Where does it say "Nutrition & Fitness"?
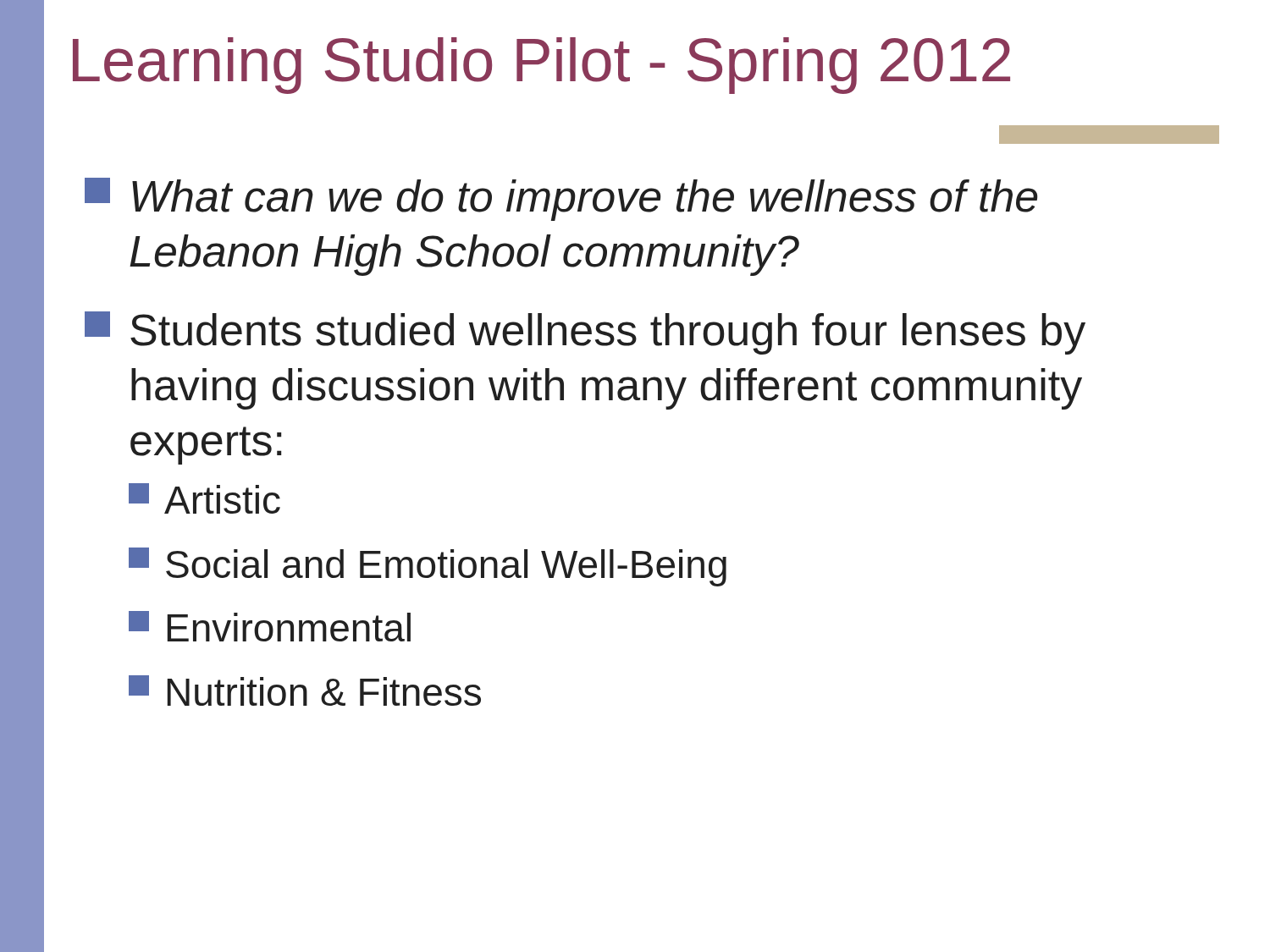The height and width of the screenshot is (952, 1270). [306, 692]
